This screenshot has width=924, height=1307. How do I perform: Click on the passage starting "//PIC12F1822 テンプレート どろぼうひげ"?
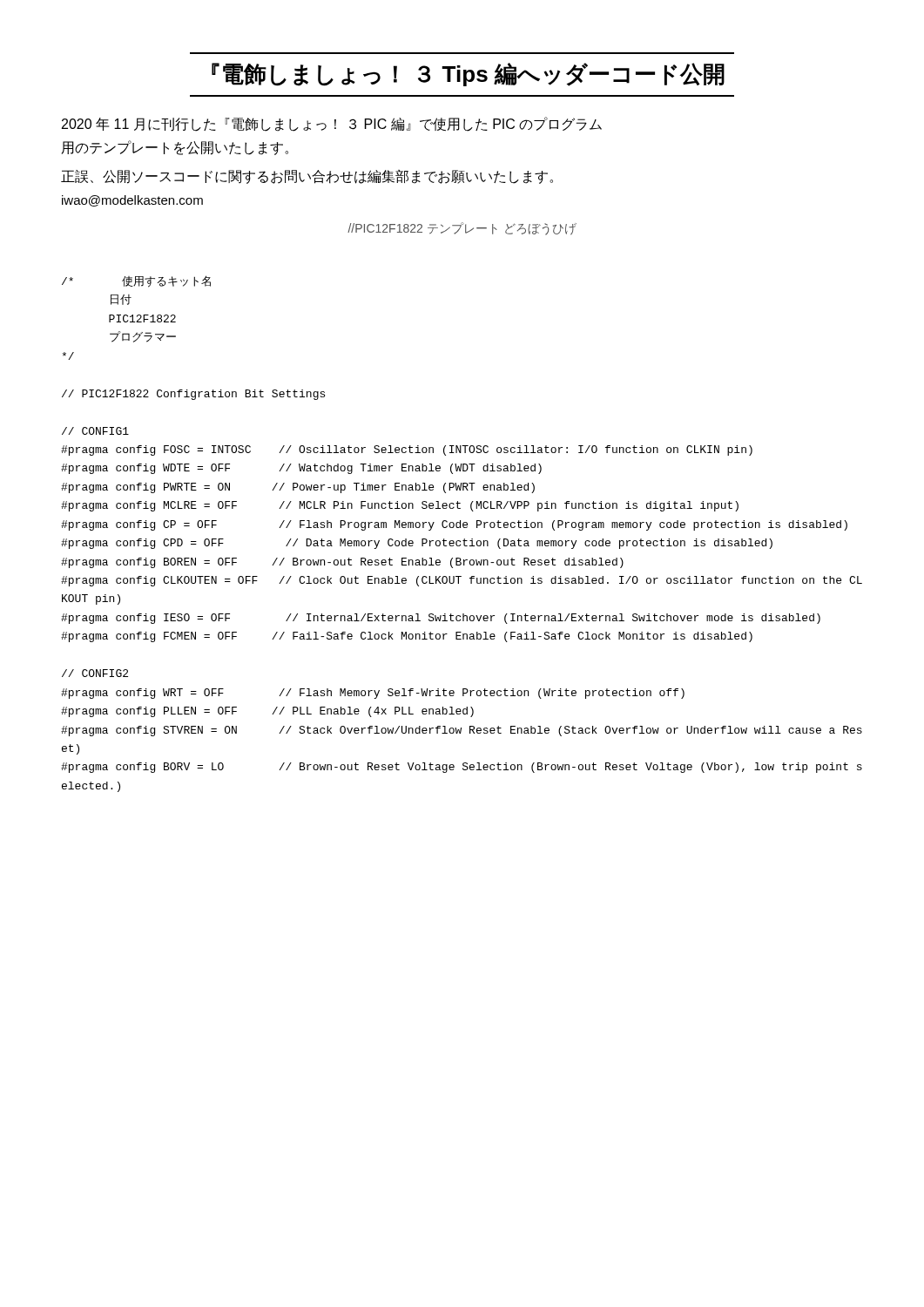(x=462, y=228)
